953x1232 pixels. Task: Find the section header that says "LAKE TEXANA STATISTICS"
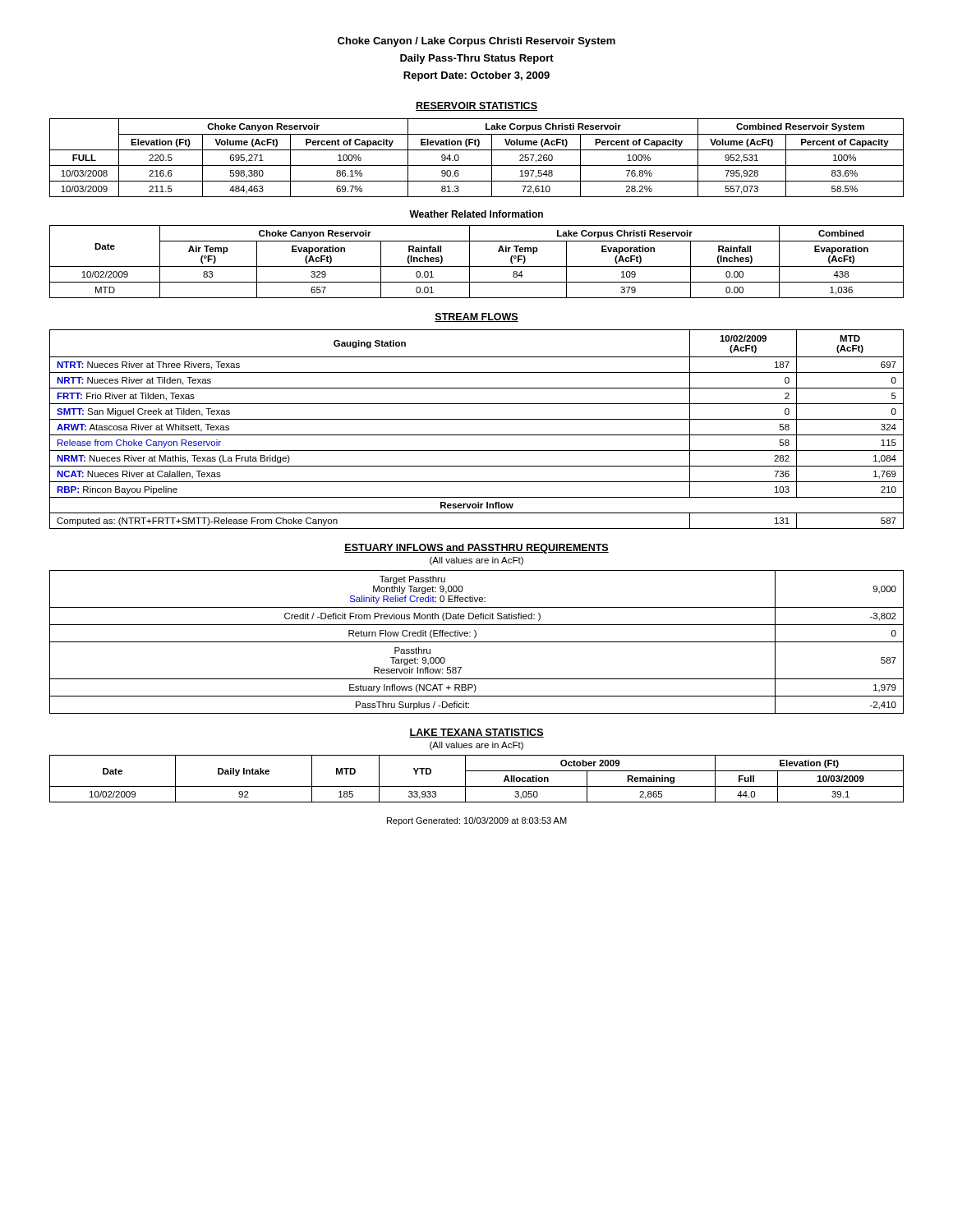point(476,733)
